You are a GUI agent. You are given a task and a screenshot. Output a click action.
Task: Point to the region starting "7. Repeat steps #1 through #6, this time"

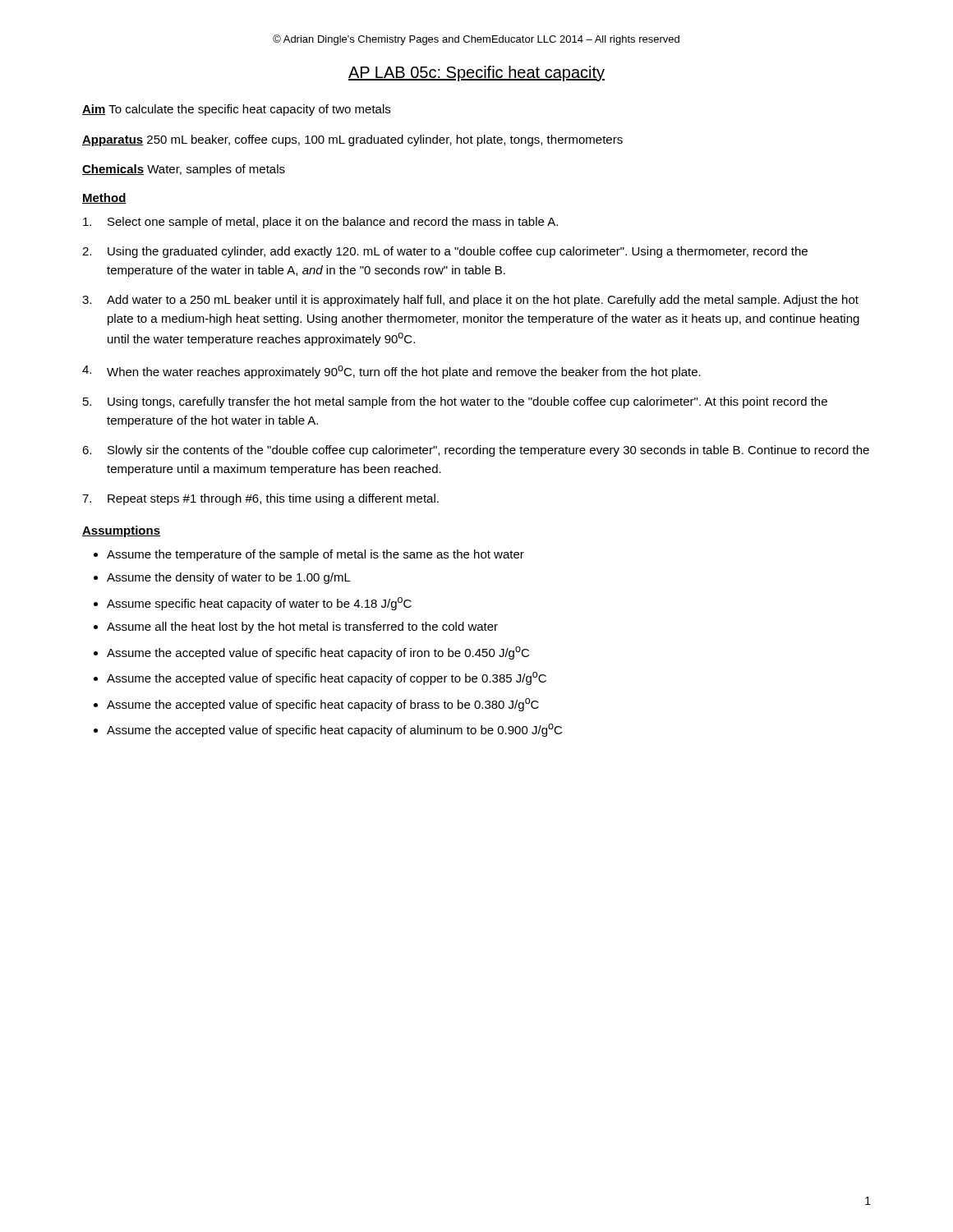click(260, 499)
